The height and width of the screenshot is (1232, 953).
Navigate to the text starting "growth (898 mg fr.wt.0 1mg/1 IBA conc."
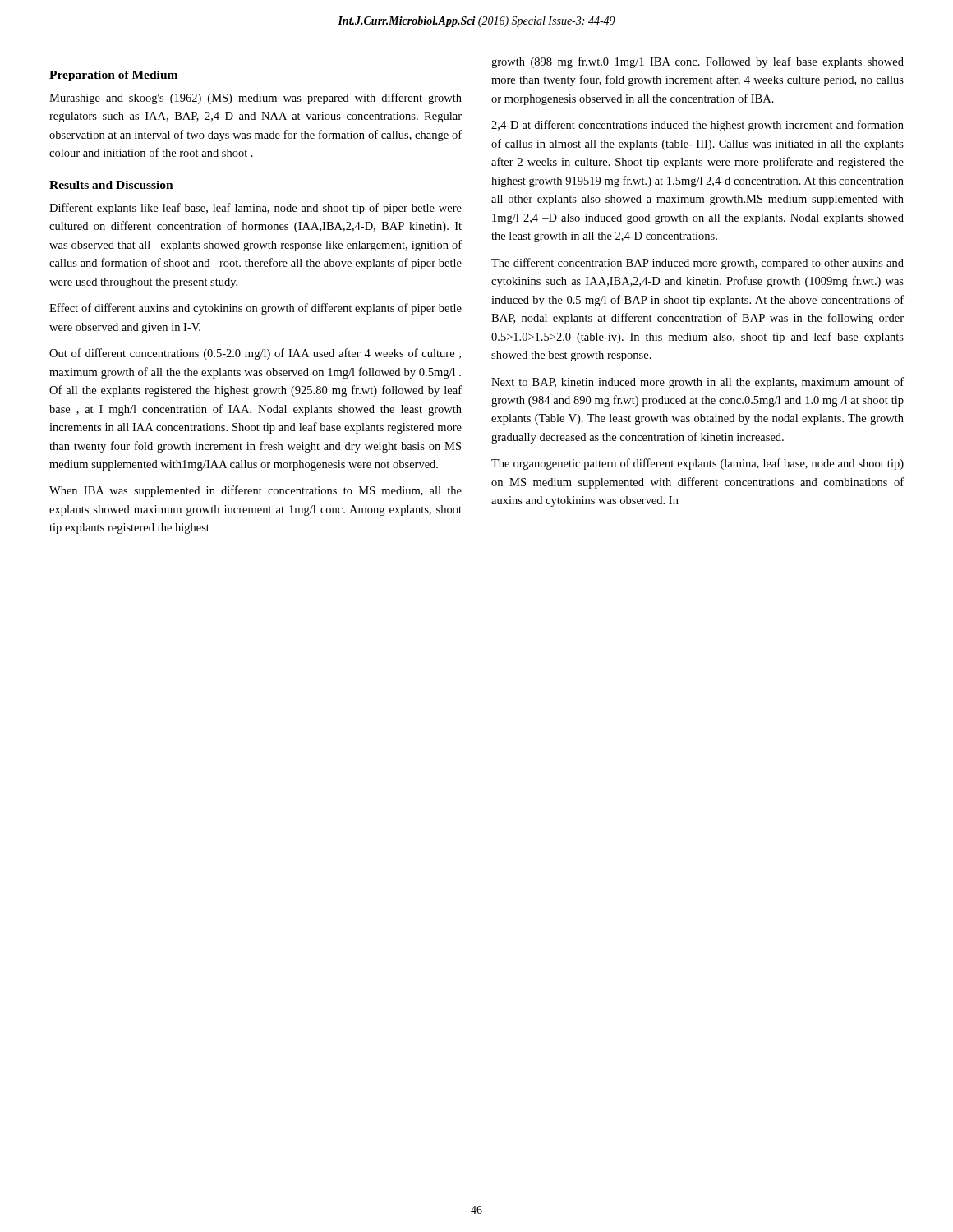point(698,80)
